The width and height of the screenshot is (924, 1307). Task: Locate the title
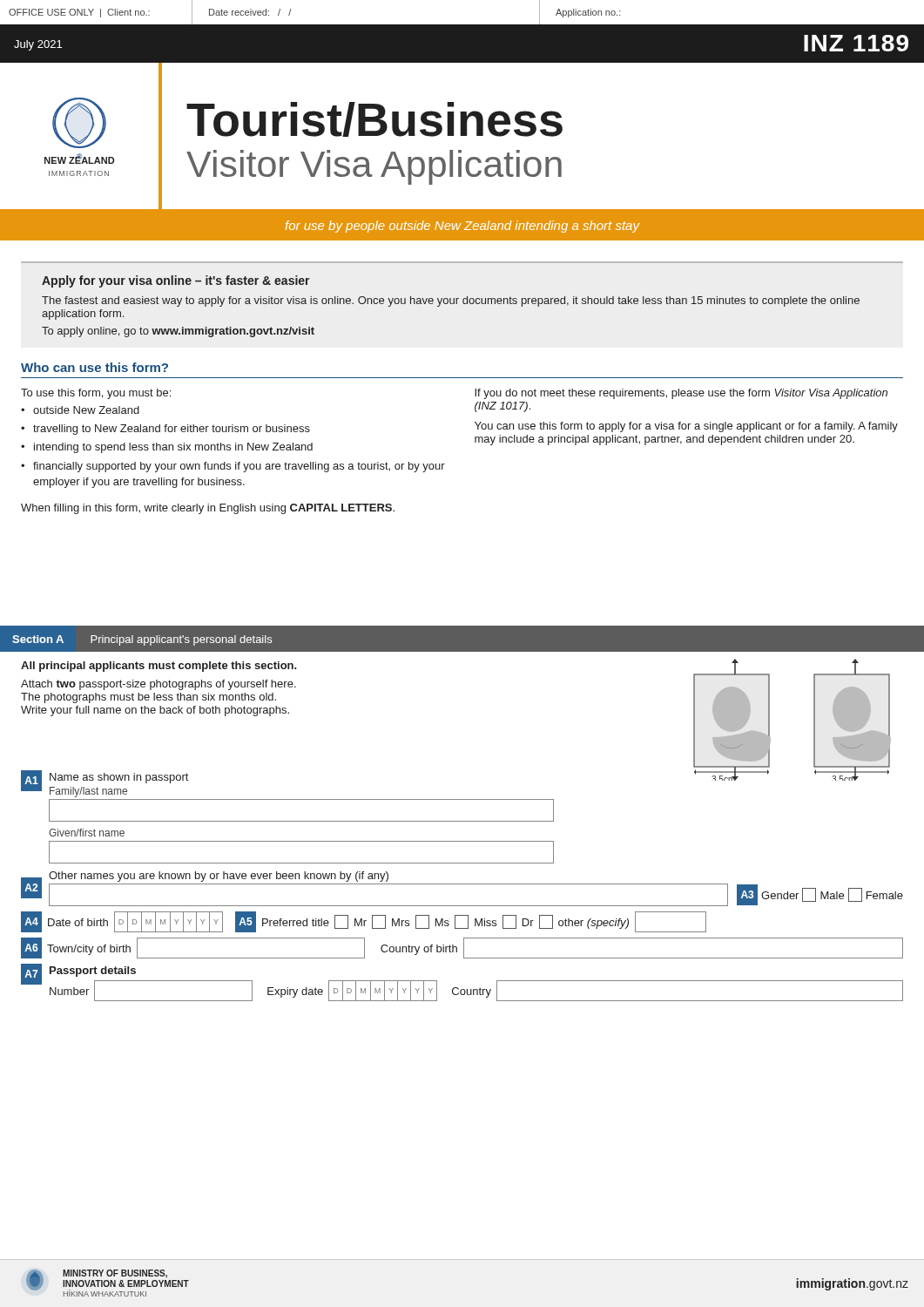[x=555, y=139]
